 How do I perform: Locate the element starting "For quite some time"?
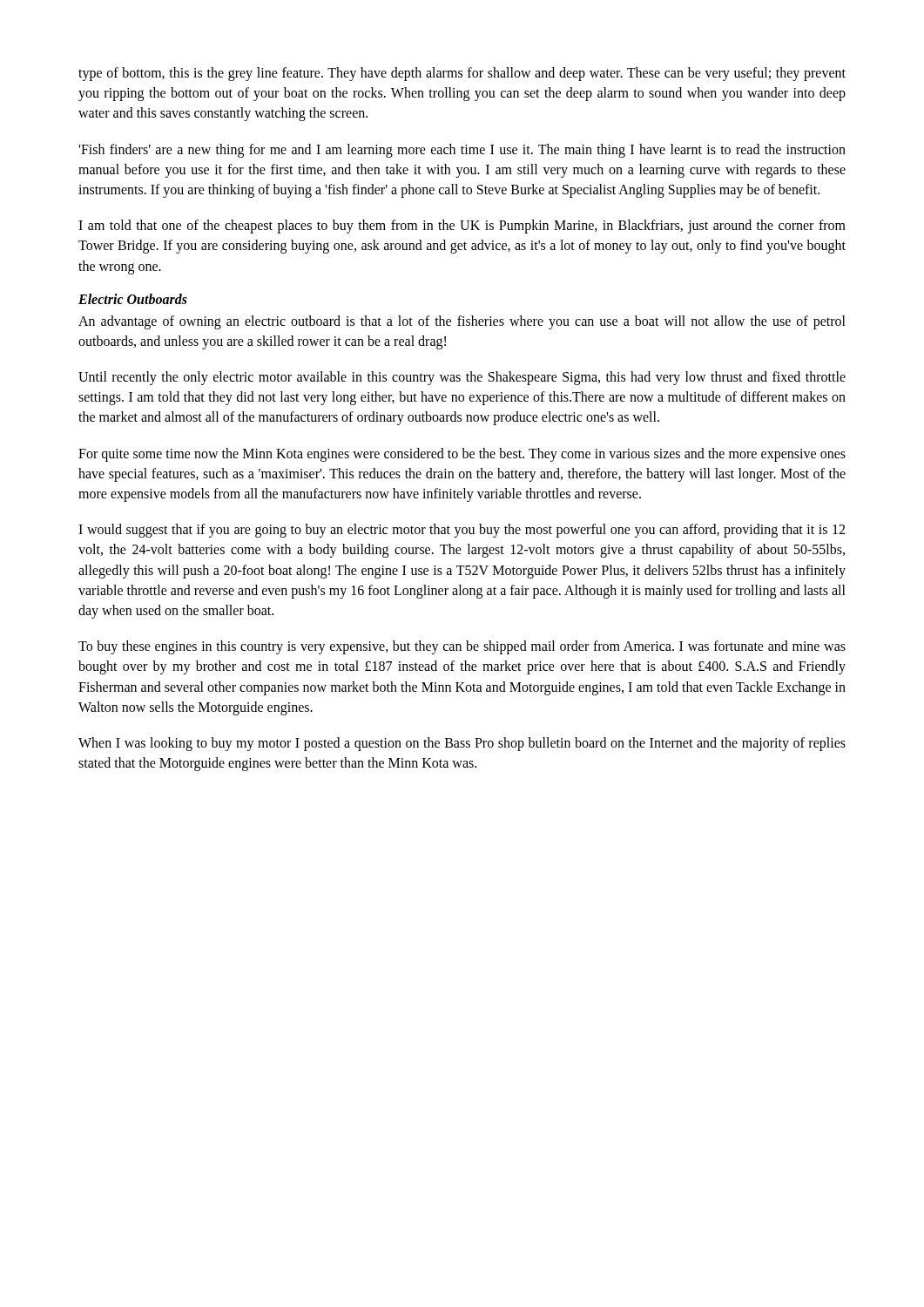point(462,473)
